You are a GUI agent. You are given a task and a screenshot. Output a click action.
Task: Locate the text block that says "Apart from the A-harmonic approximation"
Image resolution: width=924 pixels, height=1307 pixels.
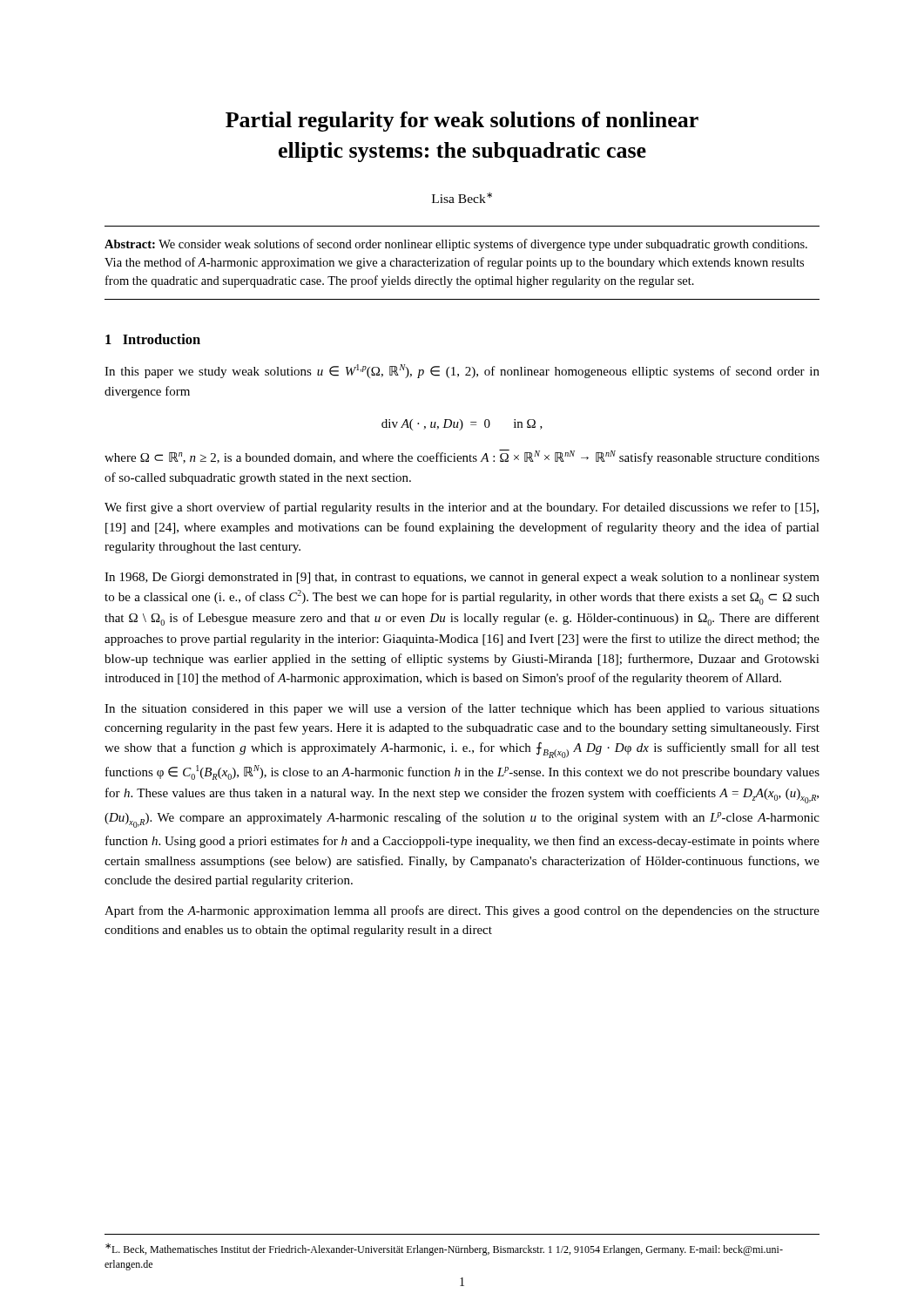pyautogui.click(x=462, y=920)
